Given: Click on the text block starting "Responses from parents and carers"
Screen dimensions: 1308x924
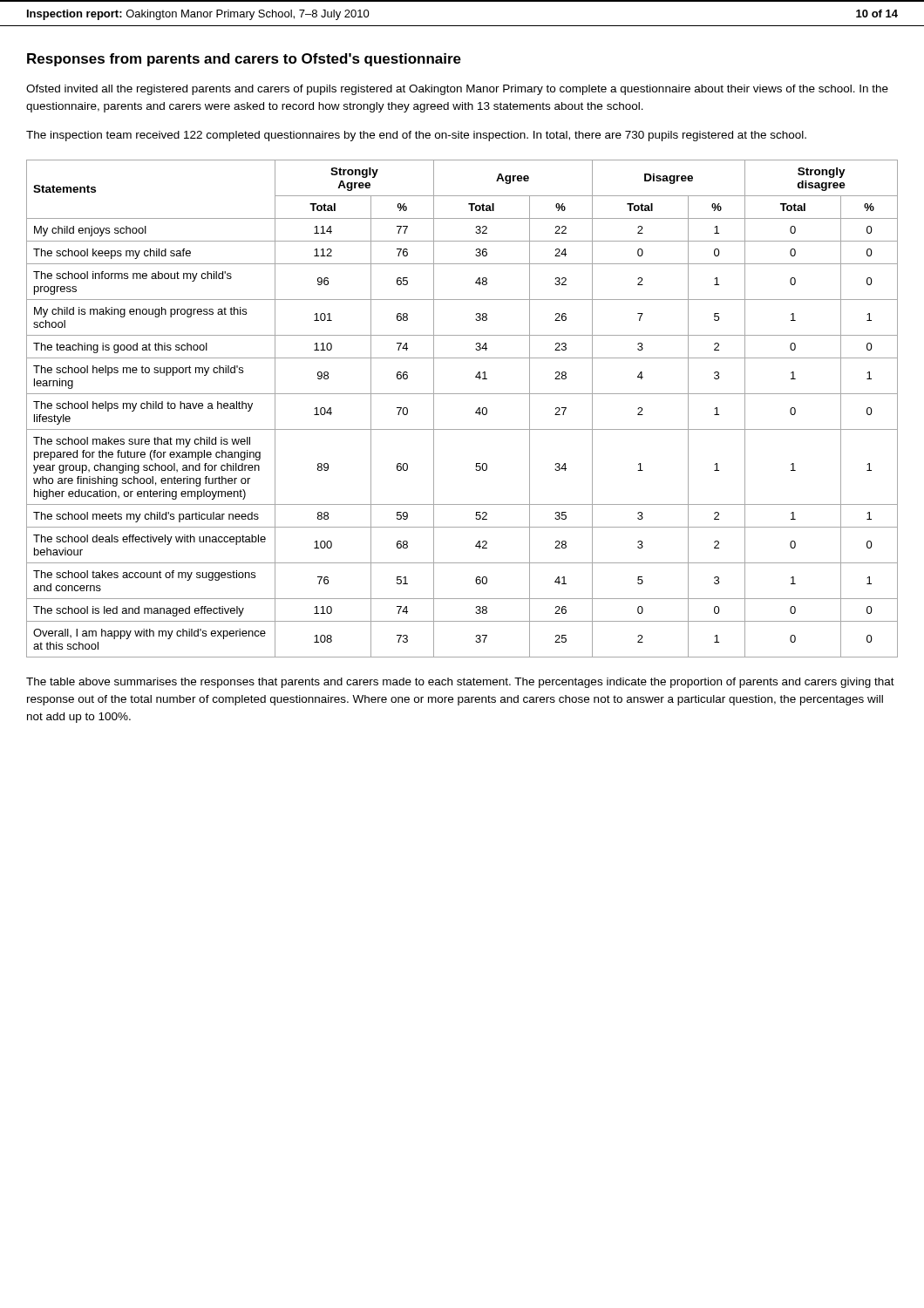Looking at the screenshot, I should coord(244,59).
